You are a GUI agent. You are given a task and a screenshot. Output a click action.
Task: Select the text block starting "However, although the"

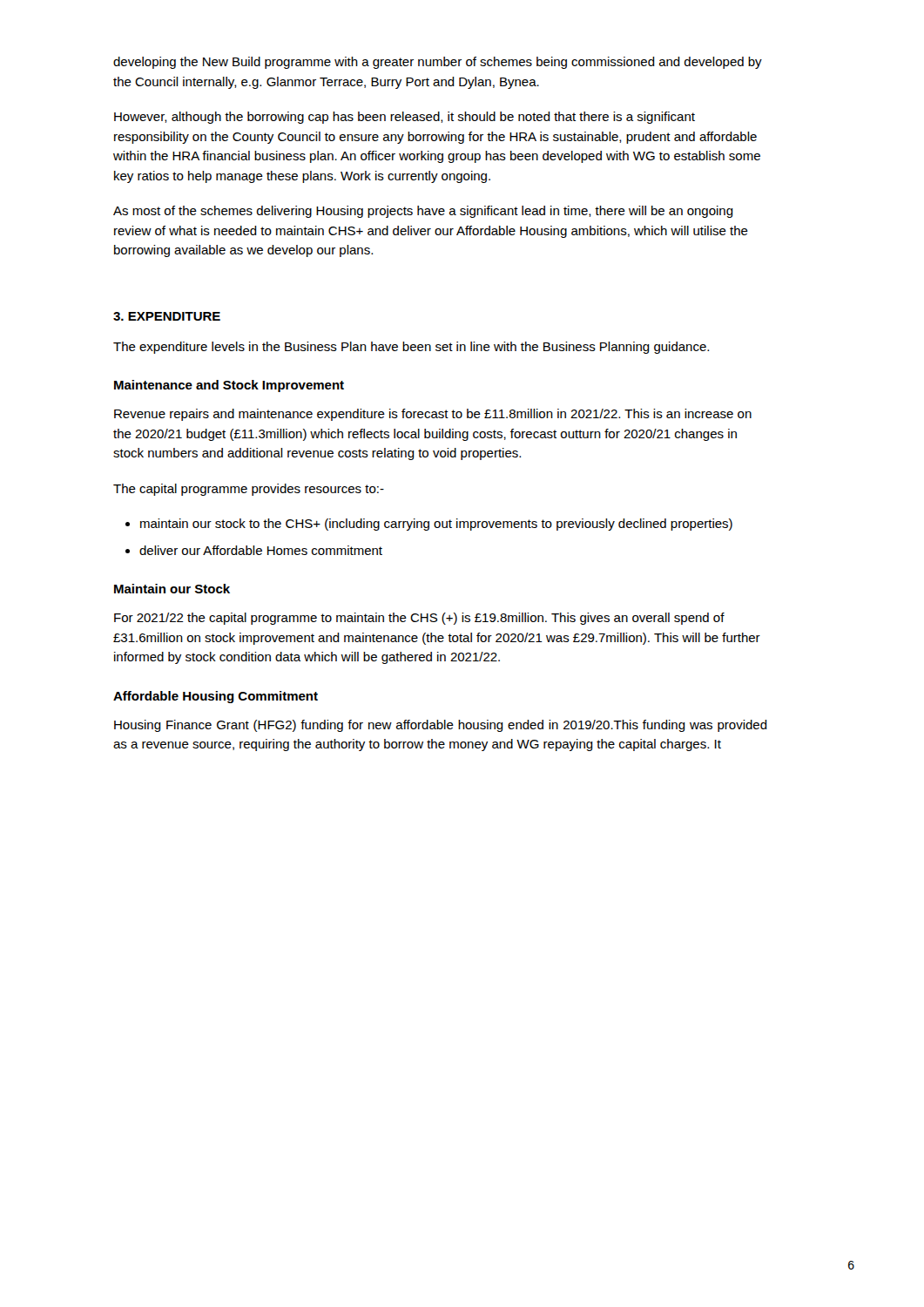[437, 146]
